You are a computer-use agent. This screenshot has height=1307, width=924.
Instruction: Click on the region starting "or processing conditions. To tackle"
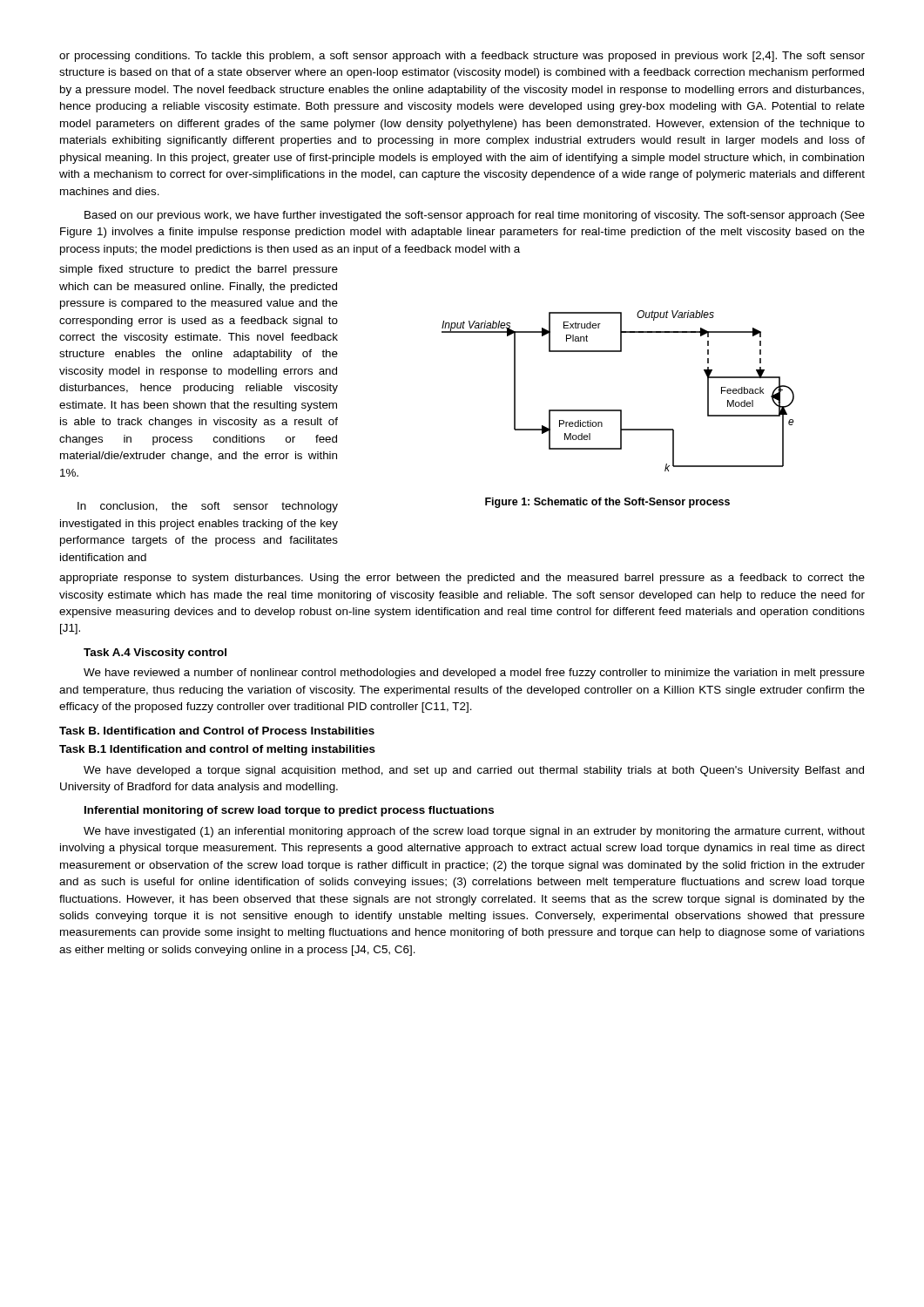point(462,123)
